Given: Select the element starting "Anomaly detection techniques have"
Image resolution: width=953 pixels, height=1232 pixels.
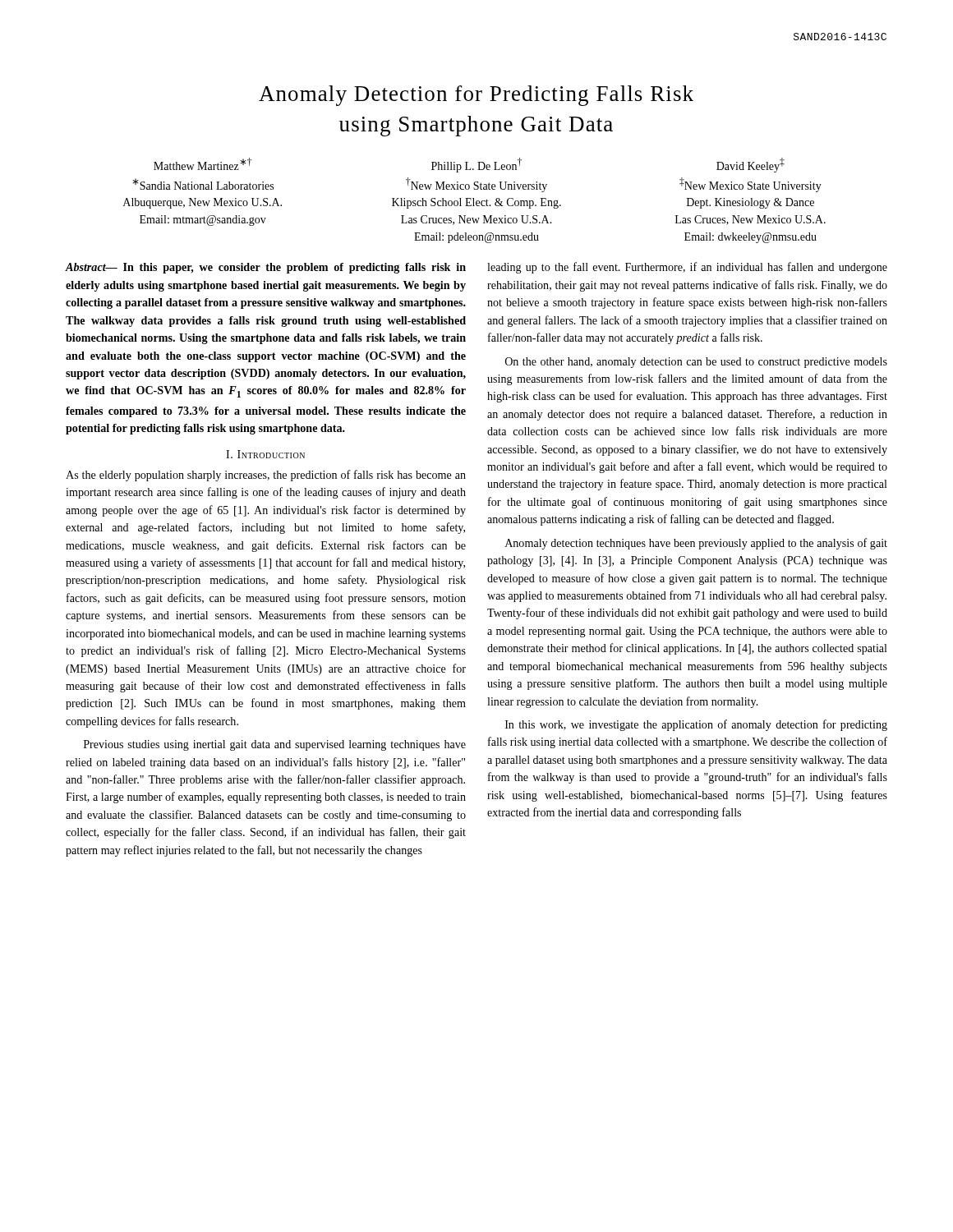Looking at the screenshot, I should [x=687, y=622].
